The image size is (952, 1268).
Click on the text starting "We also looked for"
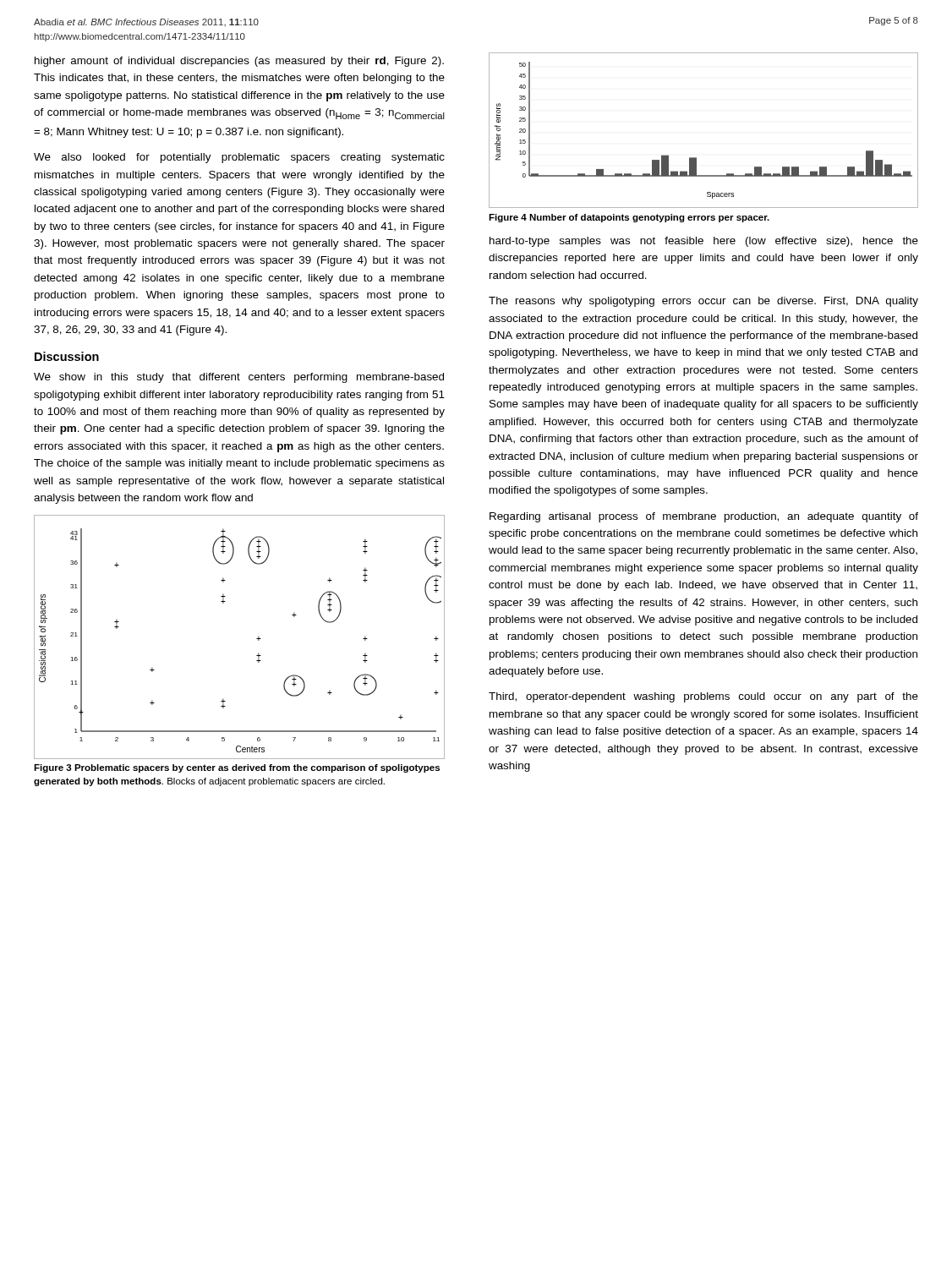(x=239, y=243)
